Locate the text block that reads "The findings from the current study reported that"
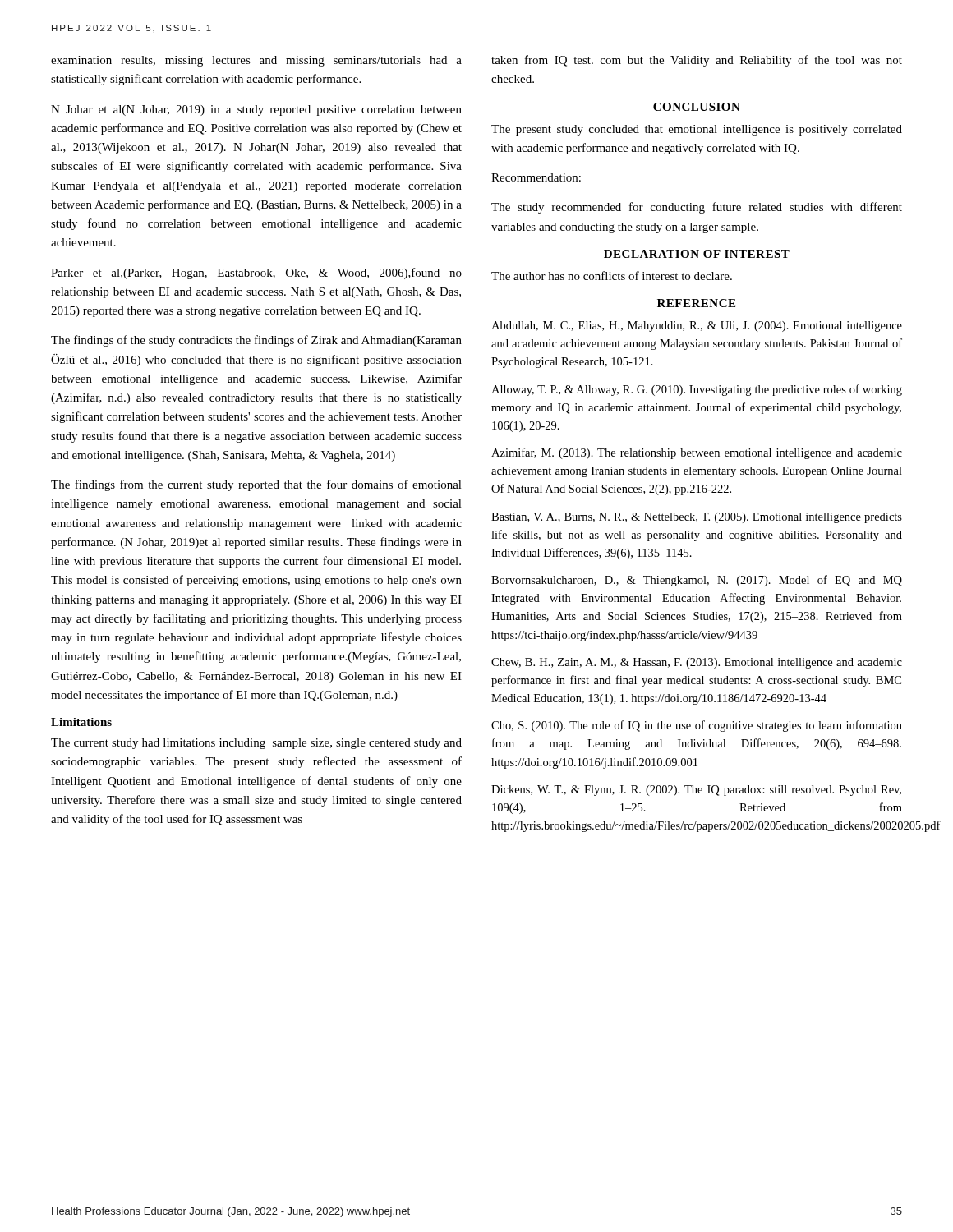Viewport: 953px width, 1232px height. pyautogui.click(x=256, y=590)
